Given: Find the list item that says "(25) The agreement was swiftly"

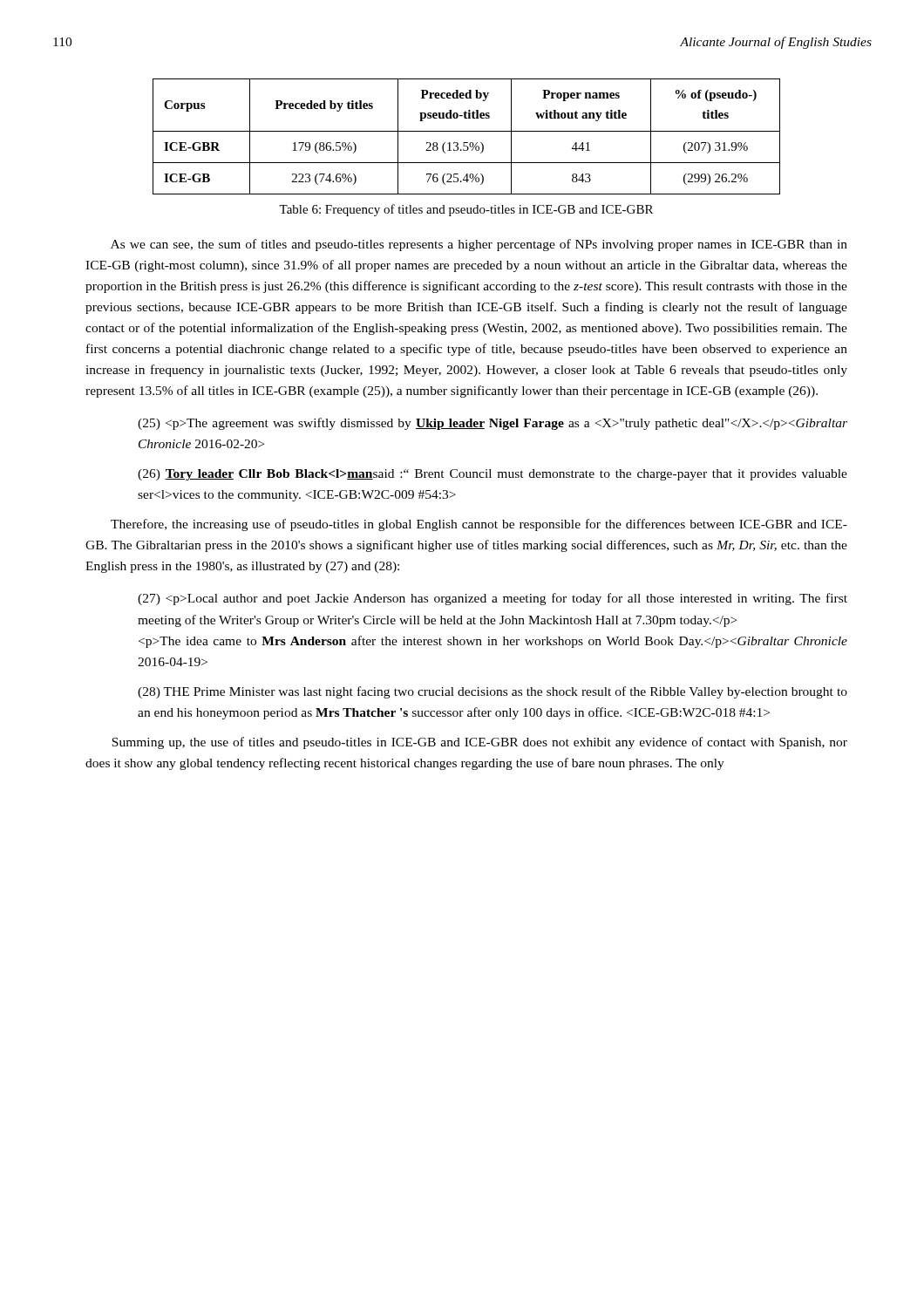Looking at the screenshot, I should [x=493, y=433].
